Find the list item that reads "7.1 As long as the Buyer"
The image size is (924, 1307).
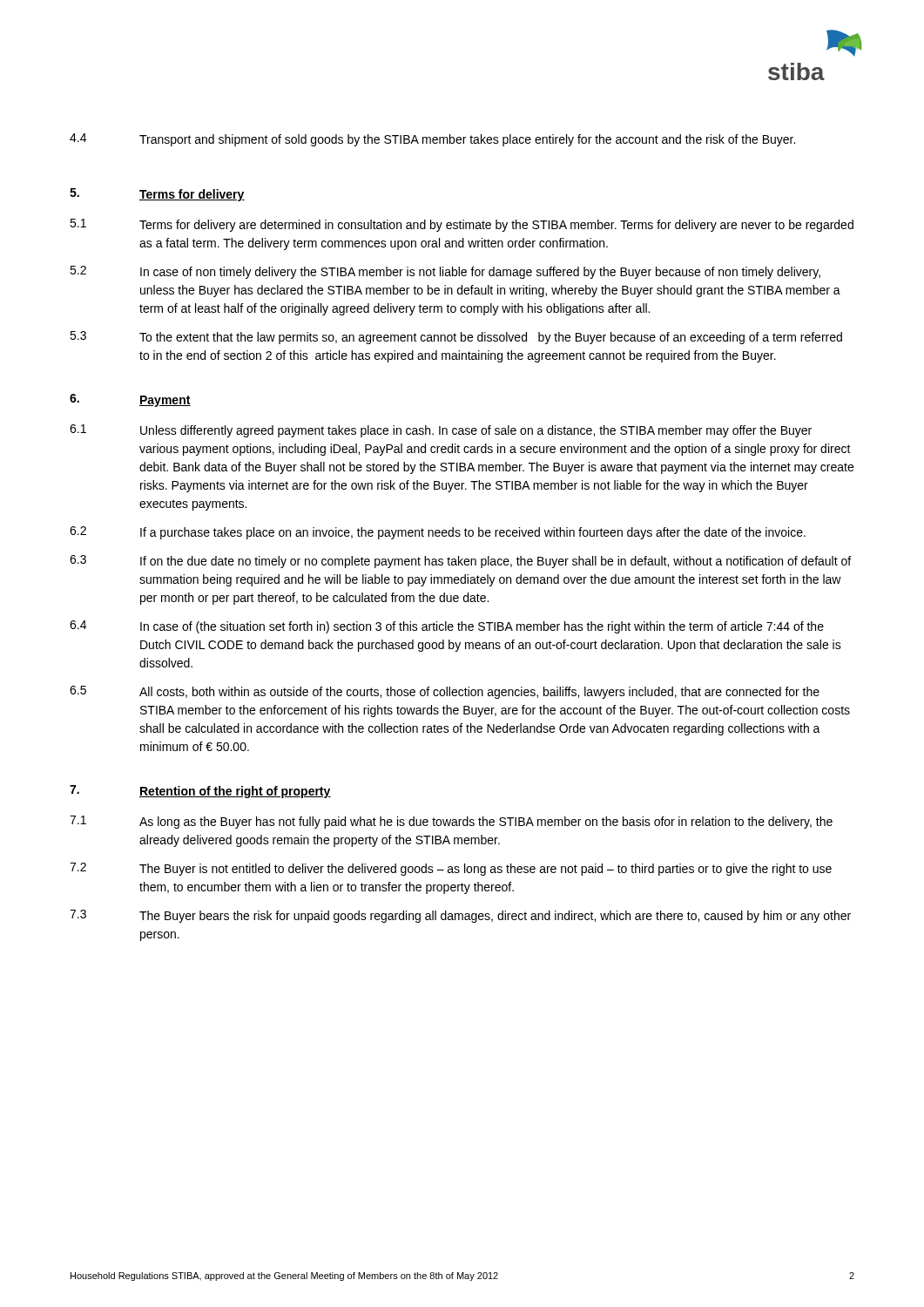(462, 831)
